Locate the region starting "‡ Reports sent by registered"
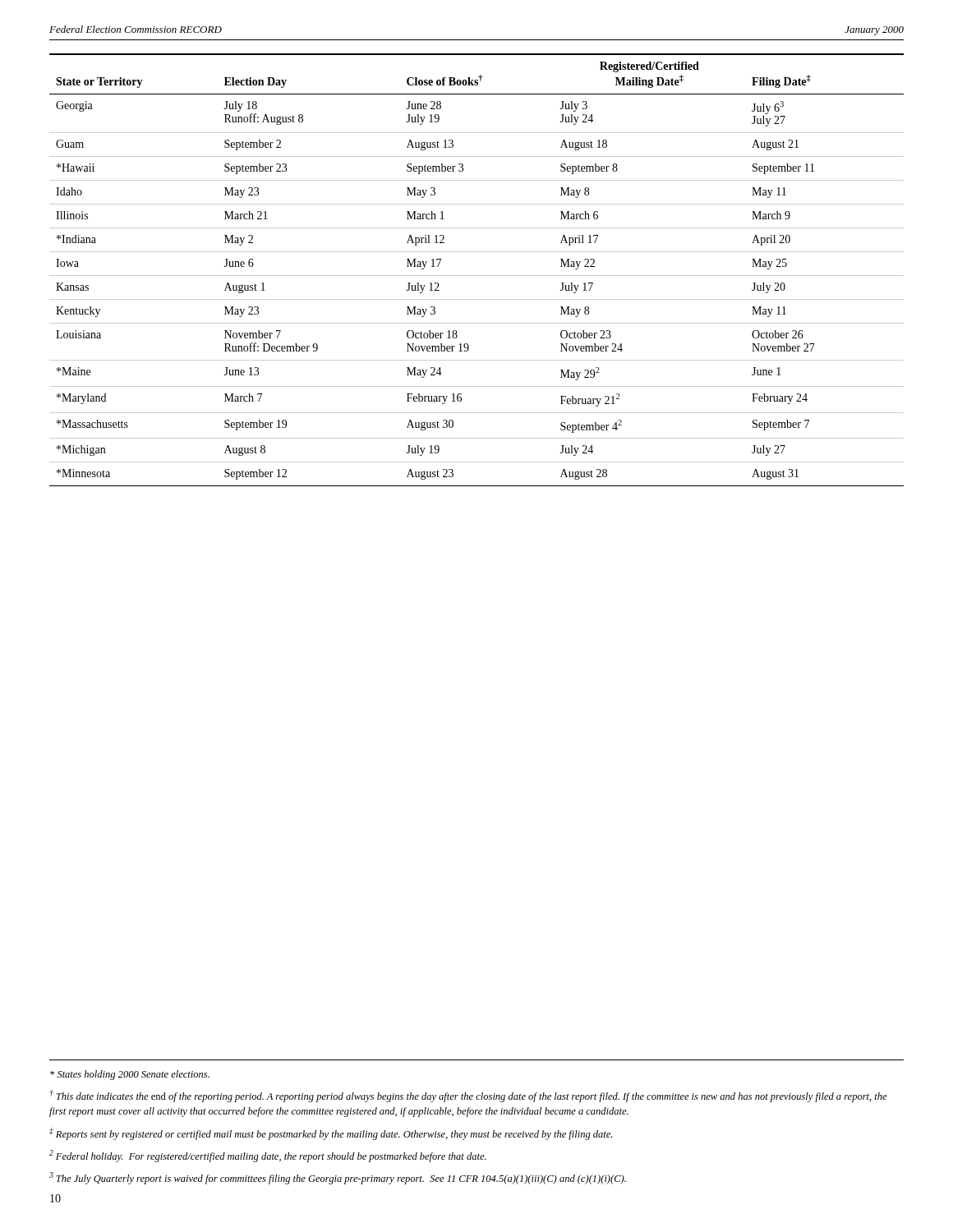The height and width of the screenshot is (1232, 953). coord(331,1133)
